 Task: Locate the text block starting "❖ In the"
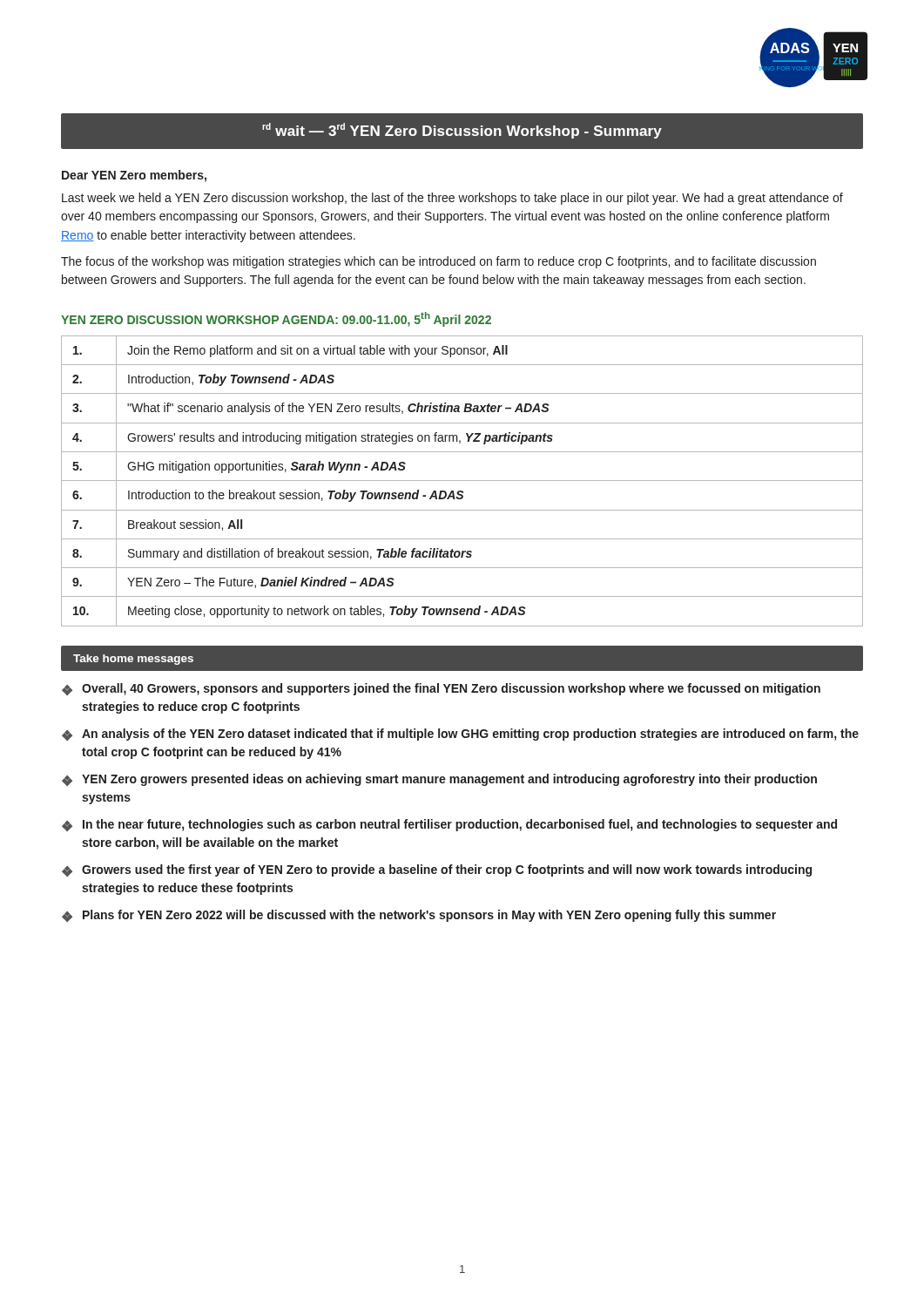tap(462, 834)
